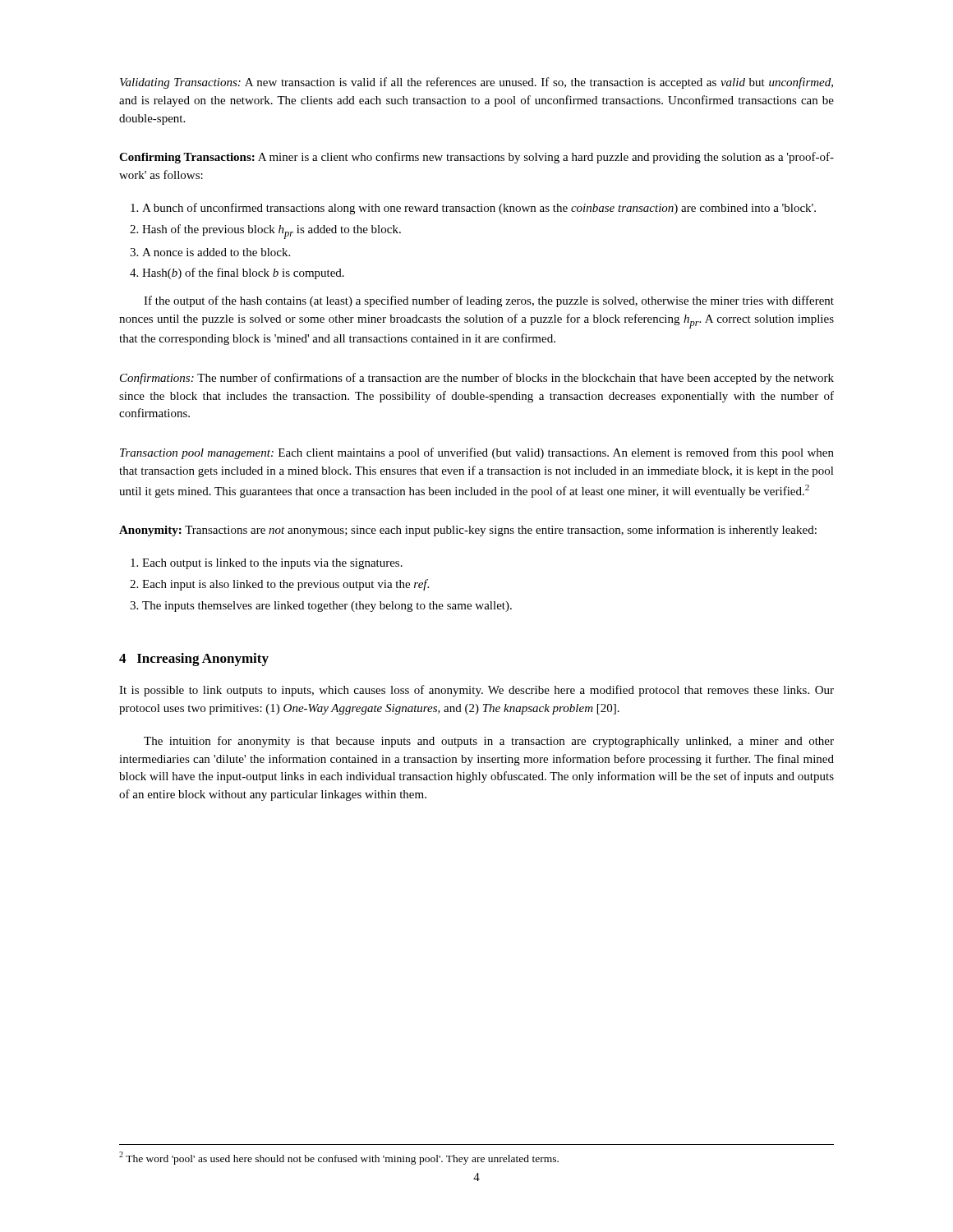Click the passage that begins "Validating Transactions: A new transaction is"
This screenshot has width=953, height=1232.
coord(476,101)
